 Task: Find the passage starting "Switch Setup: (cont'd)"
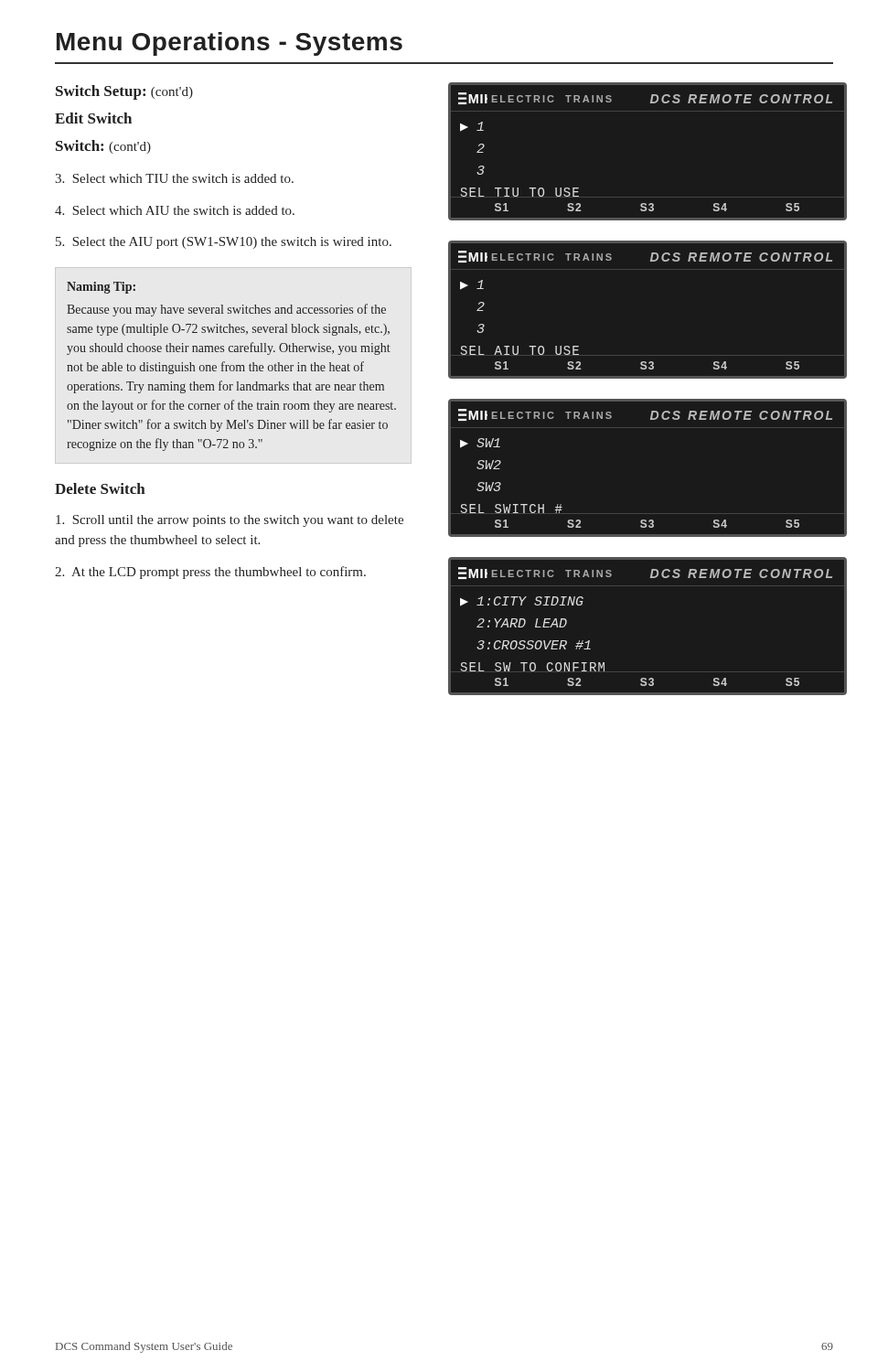point(124,91)
